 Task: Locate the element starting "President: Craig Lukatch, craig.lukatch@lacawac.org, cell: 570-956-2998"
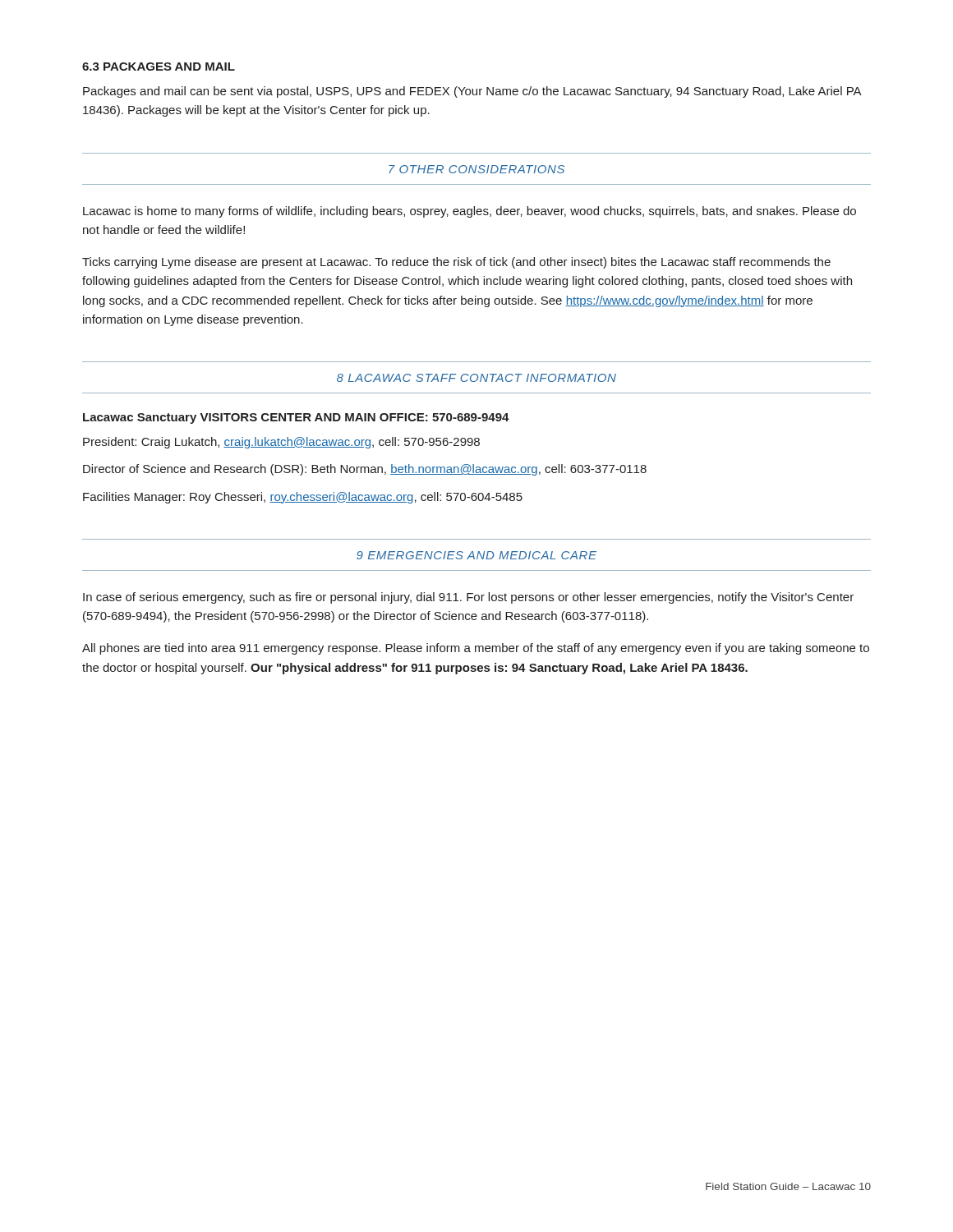[x=281, y=441]
